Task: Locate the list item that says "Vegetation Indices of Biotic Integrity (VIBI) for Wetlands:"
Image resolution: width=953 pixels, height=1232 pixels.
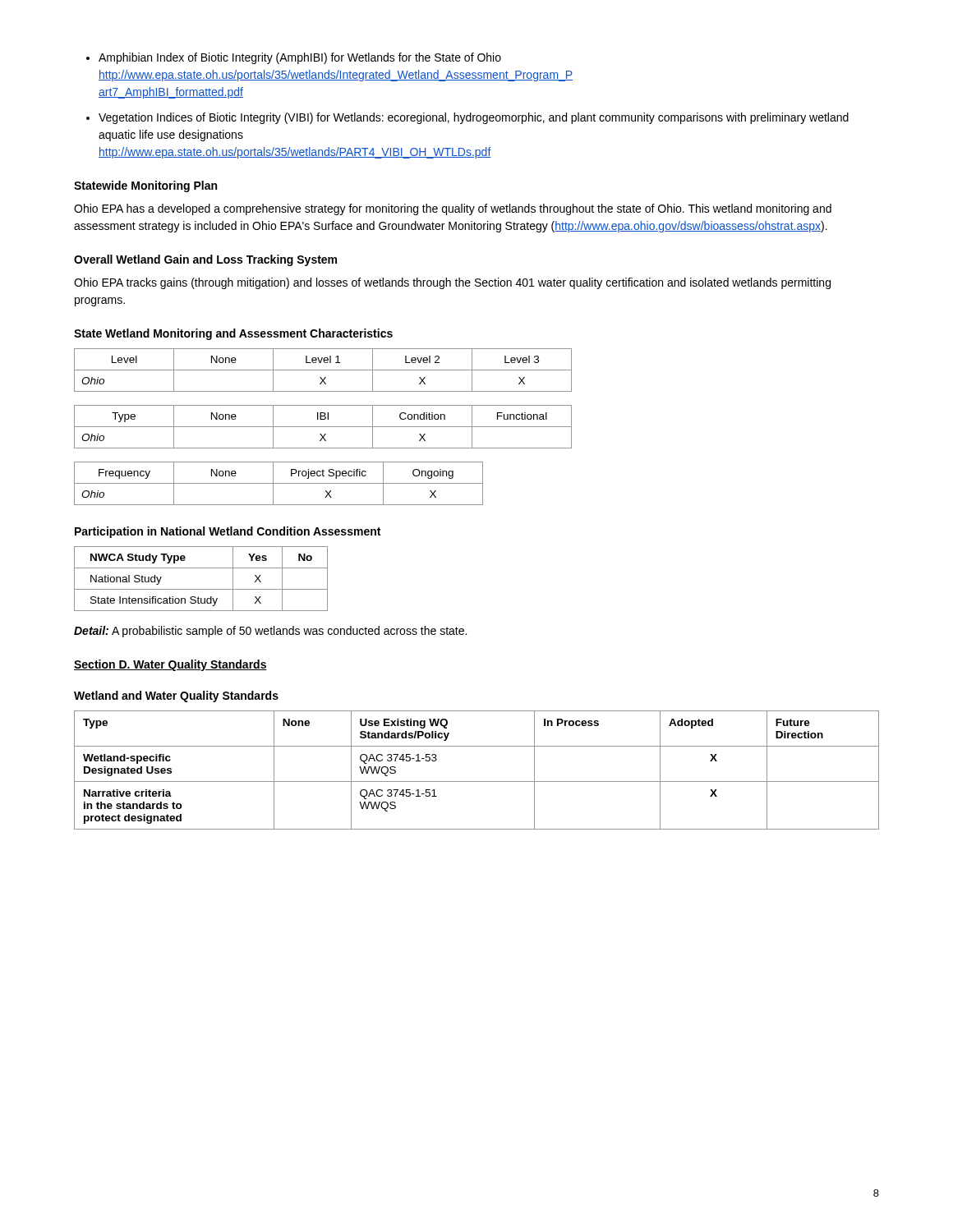Action: click(x=474, y=118)
